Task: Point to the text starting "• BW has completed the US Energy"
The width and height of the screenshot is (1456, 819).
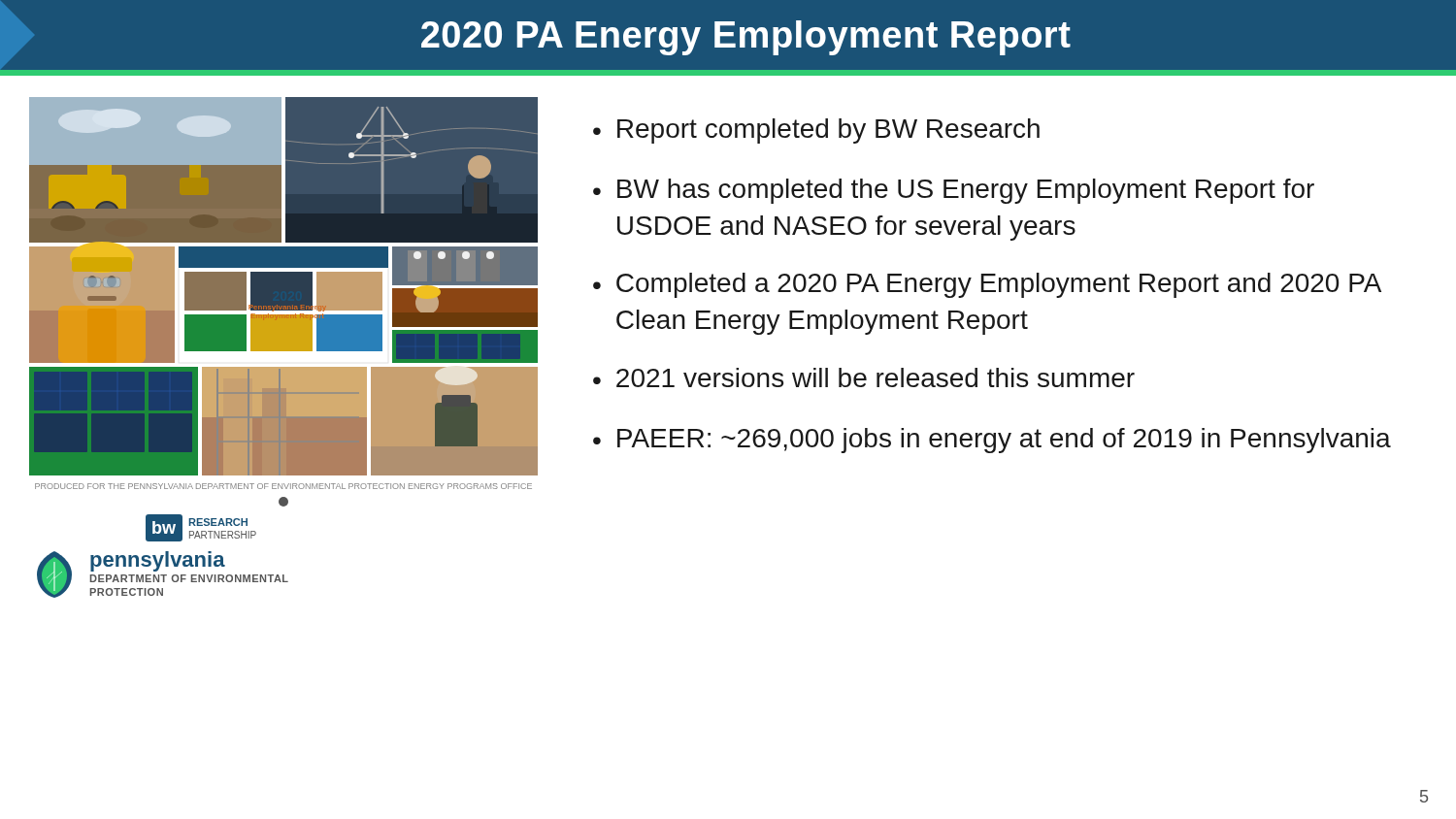Action: [x=1000, y=207]
